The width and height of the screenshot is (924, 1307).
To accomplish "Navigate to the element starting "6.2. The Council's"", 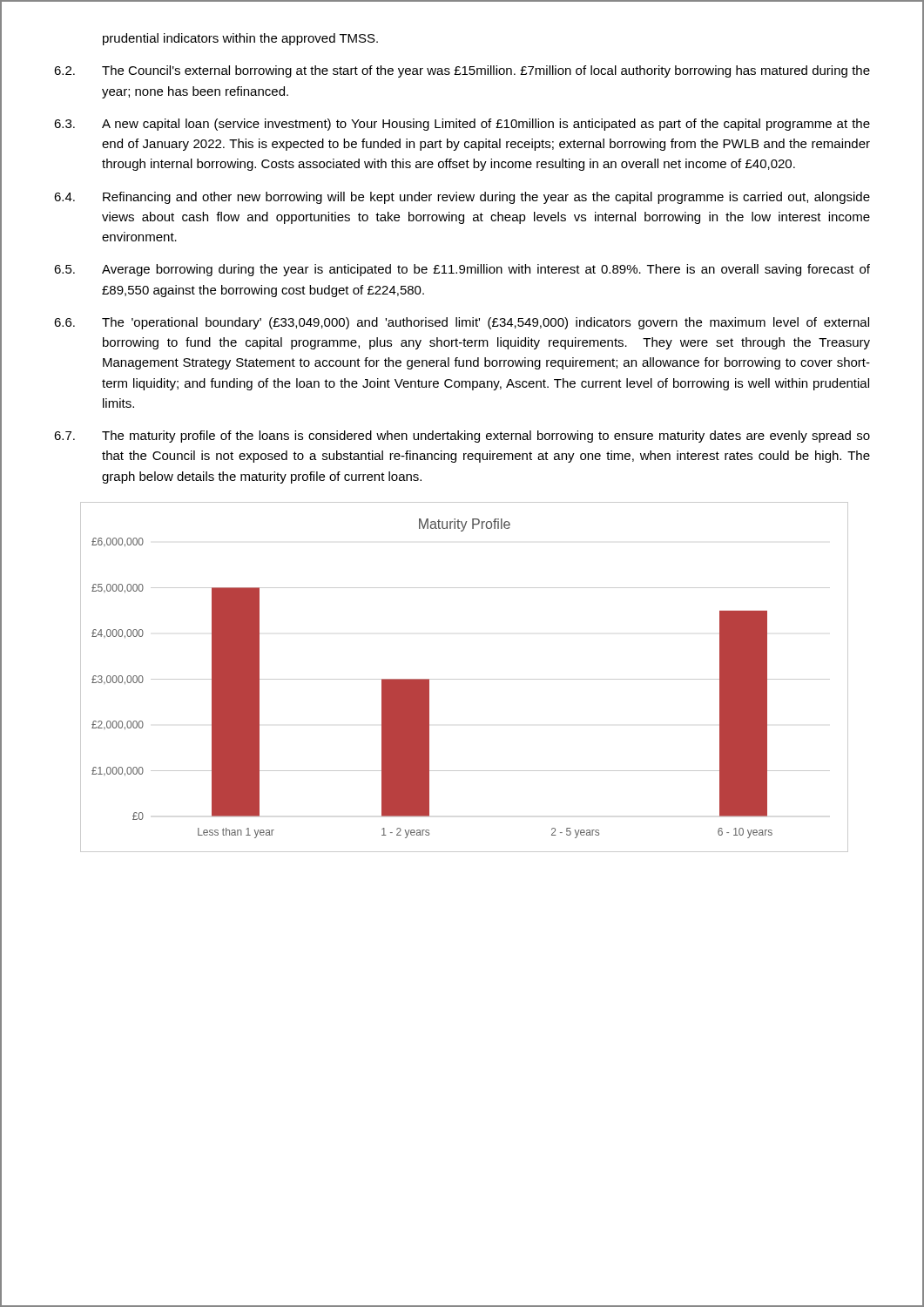I will [x=462, y=81].
